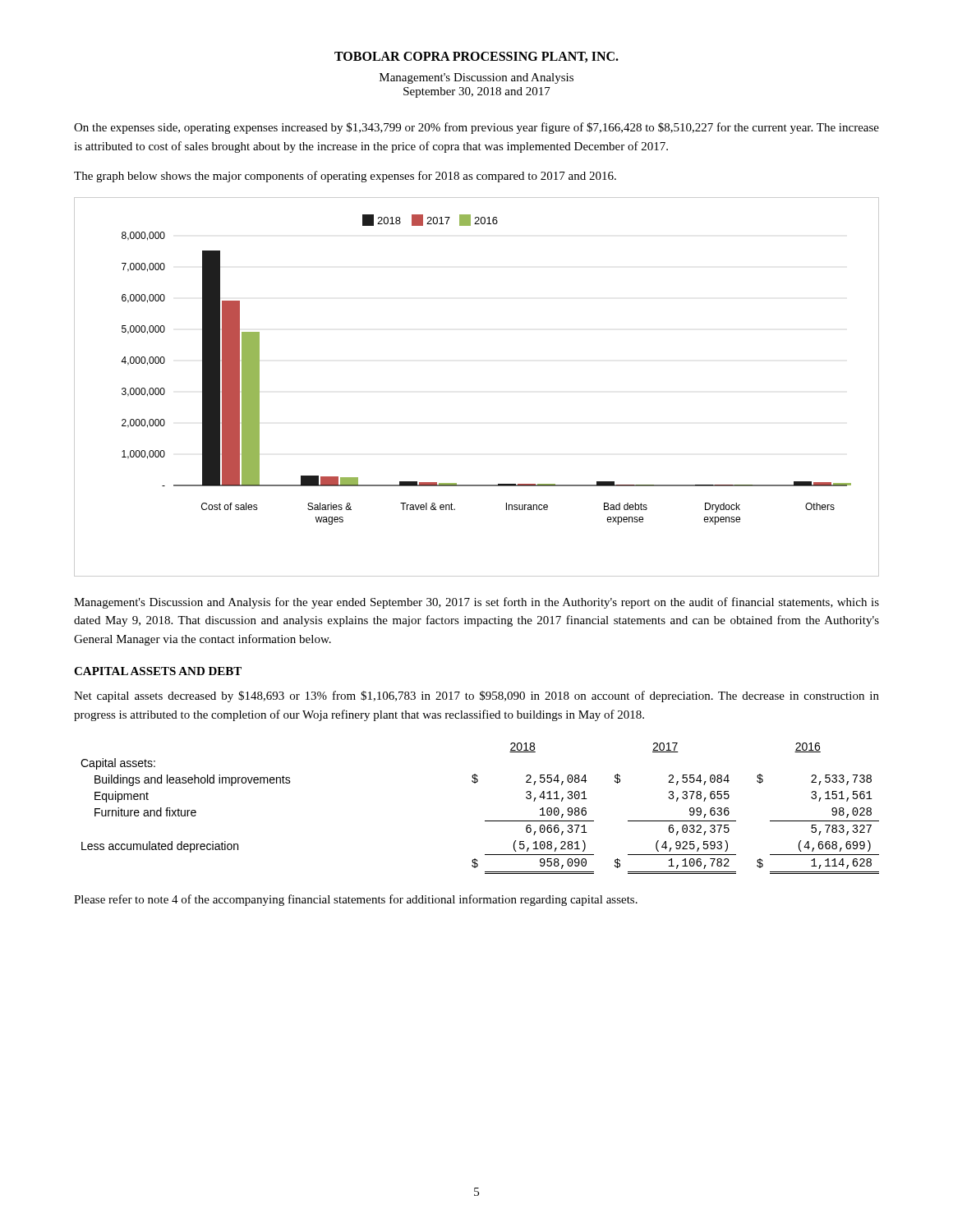Click where it says "TOBOLAR COPRA PROCESSING PLANT, INC."

476,56
